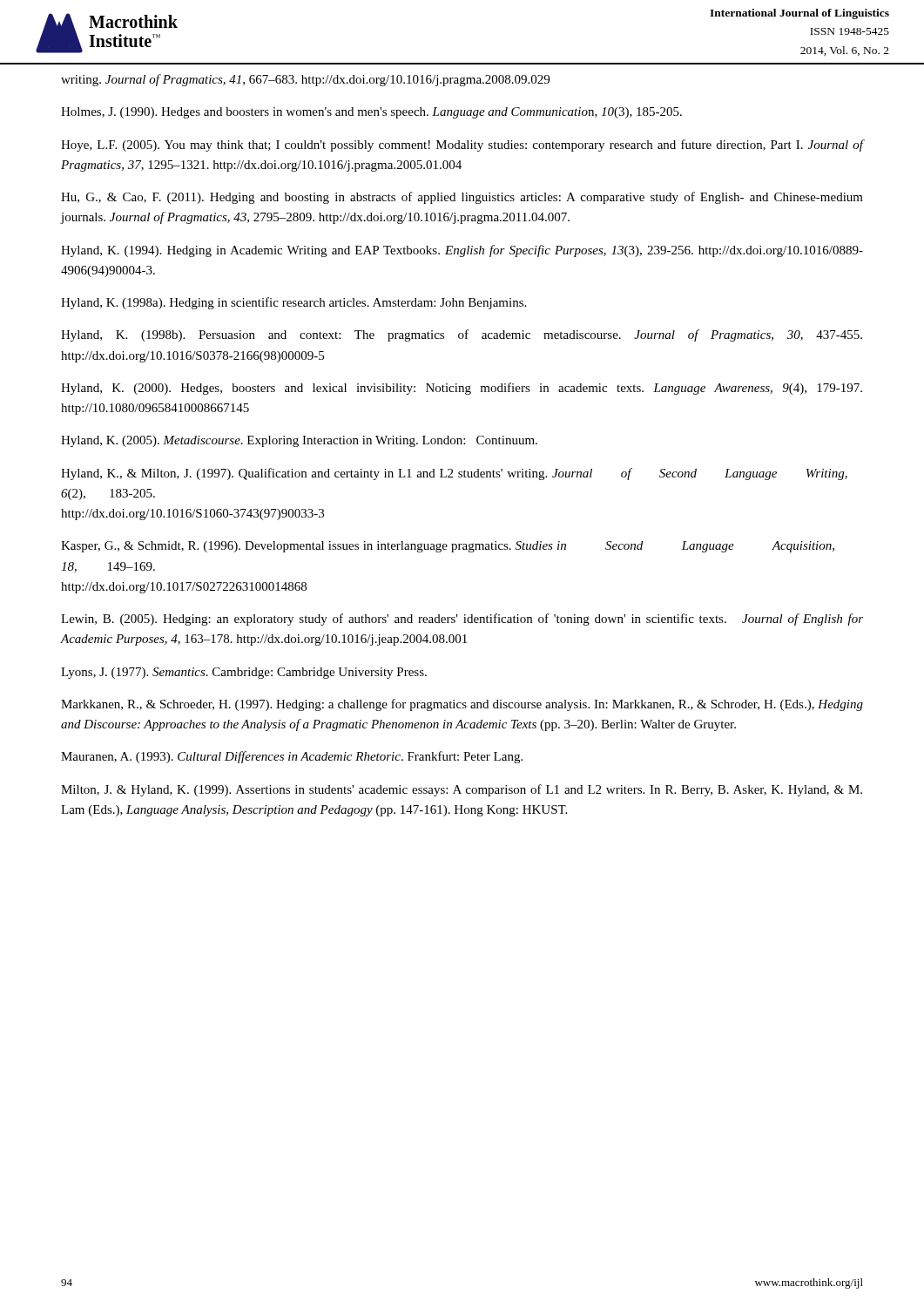Find the passage starting "writing. Journal of Pragmatics, 41,"
This screenshot has width=924, height=1307.
coord(306,79)
